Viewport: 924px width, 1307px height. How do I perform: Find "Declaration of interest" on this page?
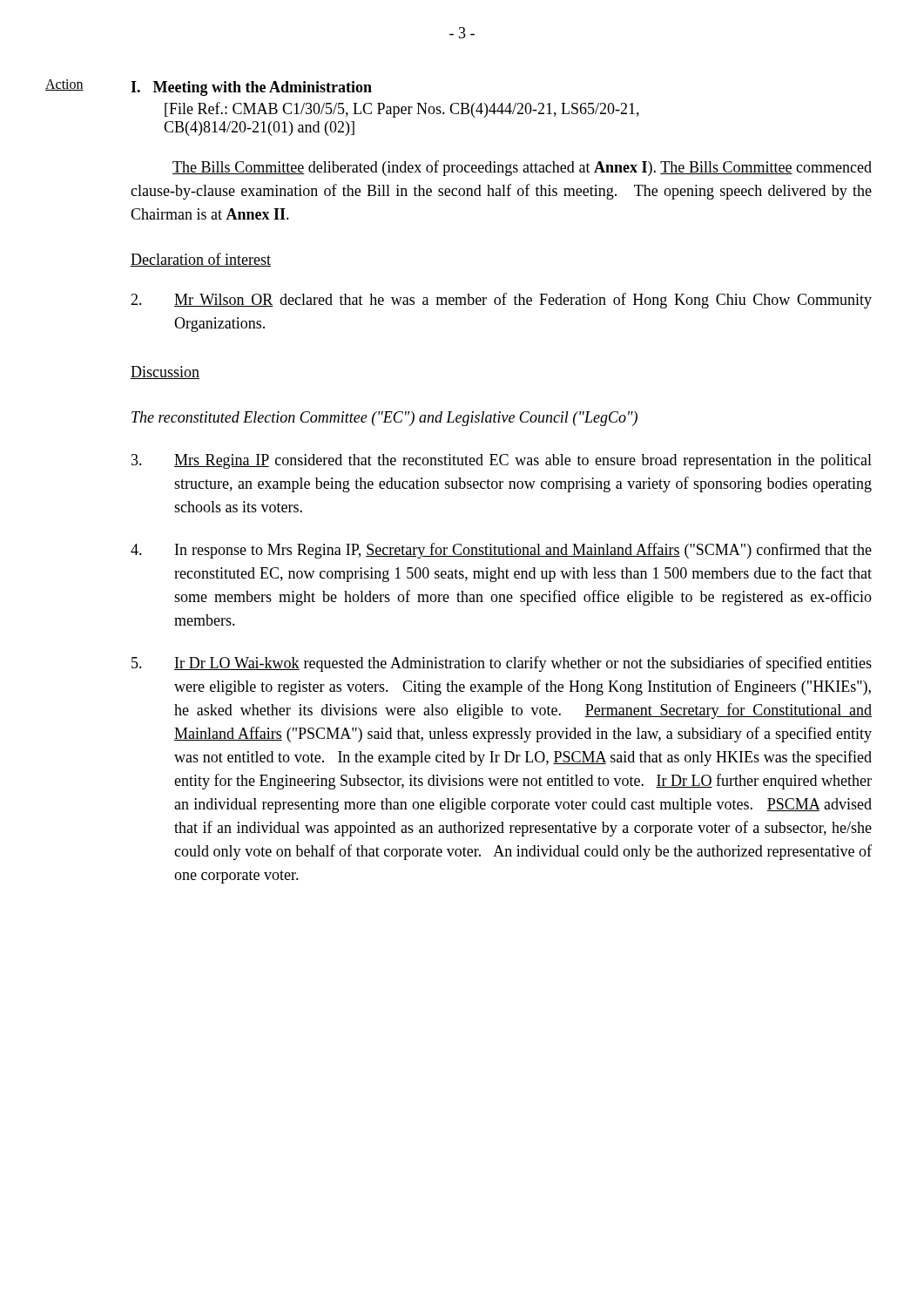pos(201,260)
